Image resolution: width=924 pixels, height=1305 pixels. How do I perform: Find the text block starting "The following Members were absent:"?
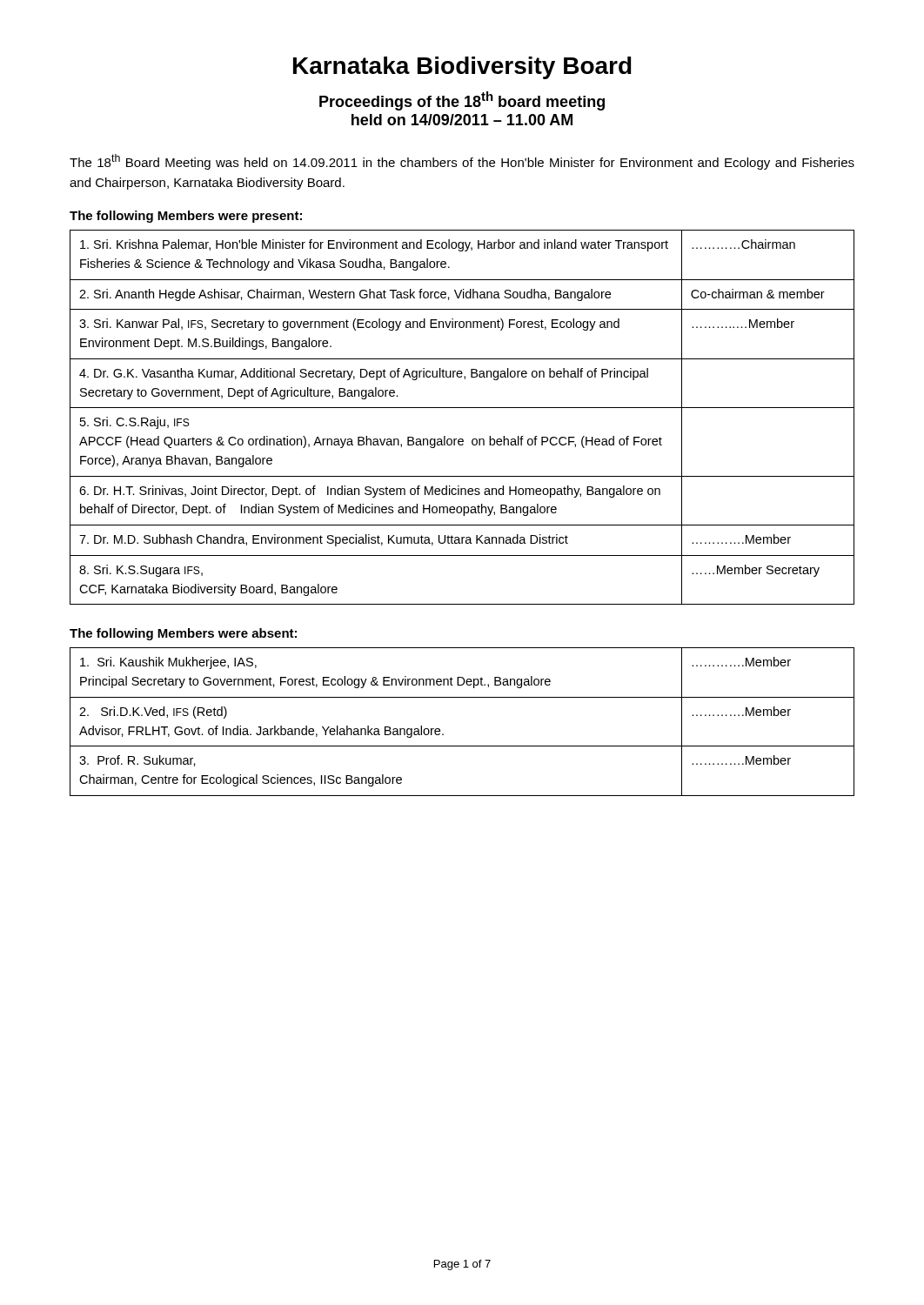(184, 633)
